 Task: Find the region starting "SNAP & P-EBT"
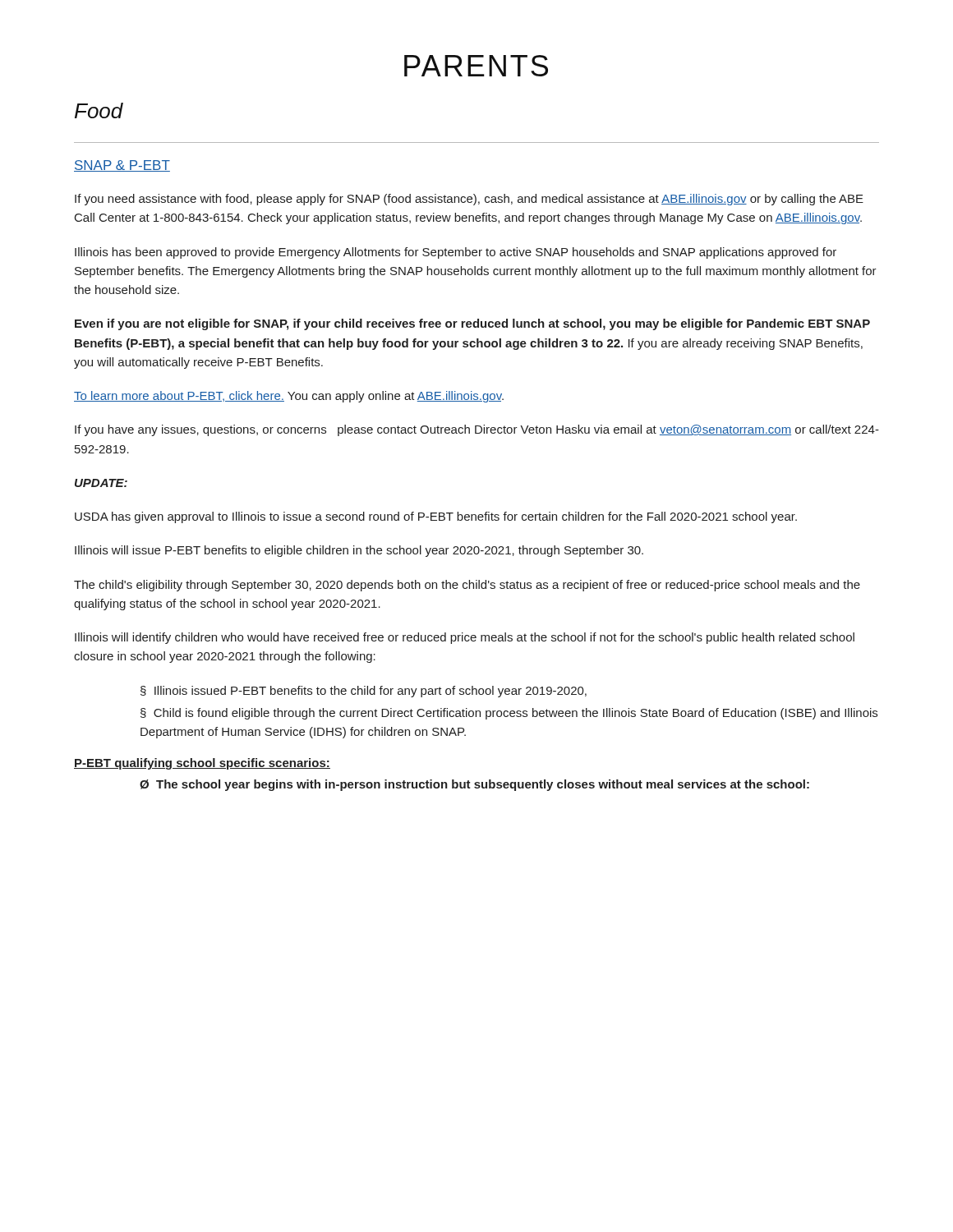(122, 166)
